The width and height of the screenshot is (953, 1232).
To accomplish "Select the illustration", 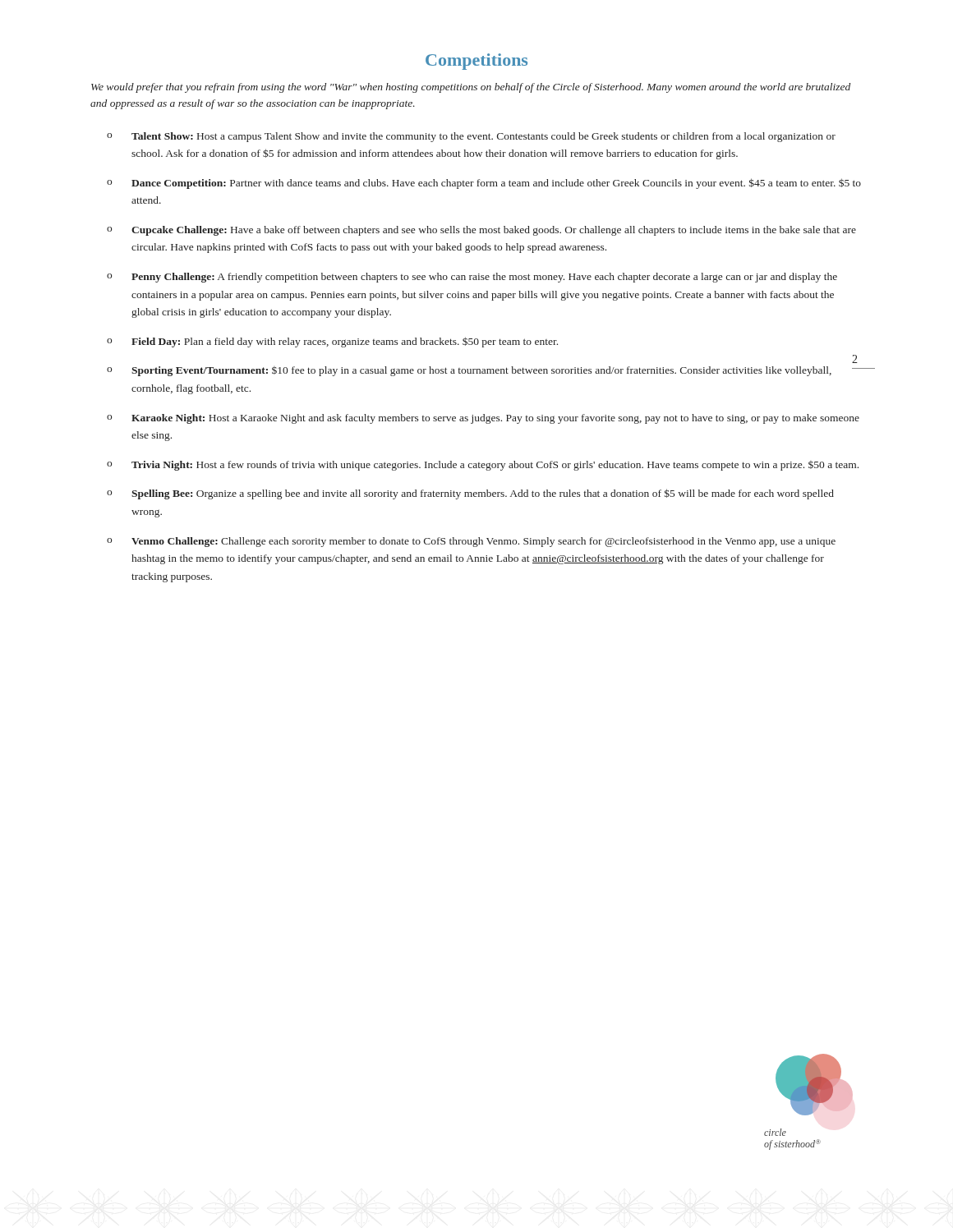I will pos(476,1208).
